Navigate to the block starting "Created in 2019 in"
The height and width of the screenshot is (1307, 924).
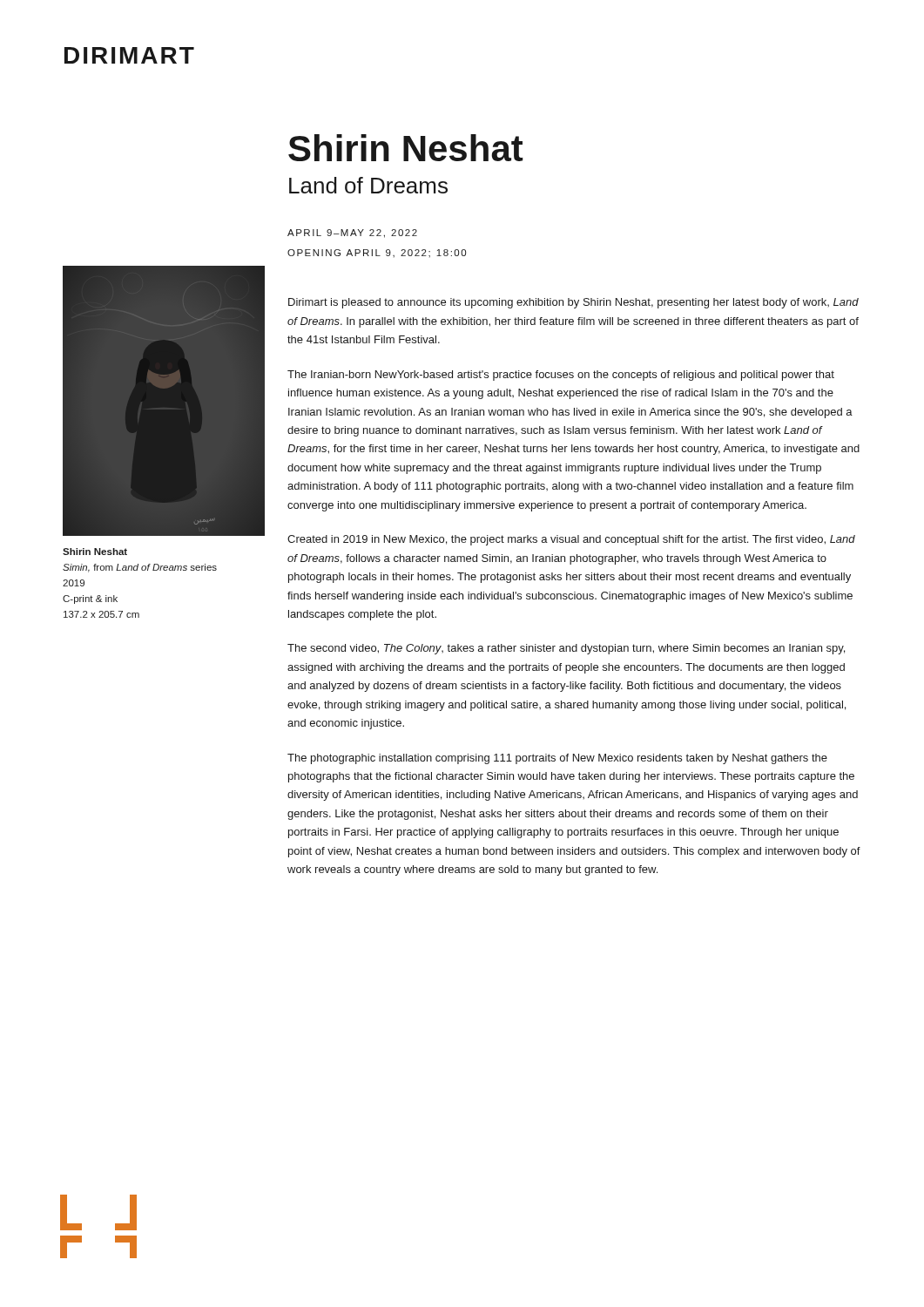(x=571, y=576)
